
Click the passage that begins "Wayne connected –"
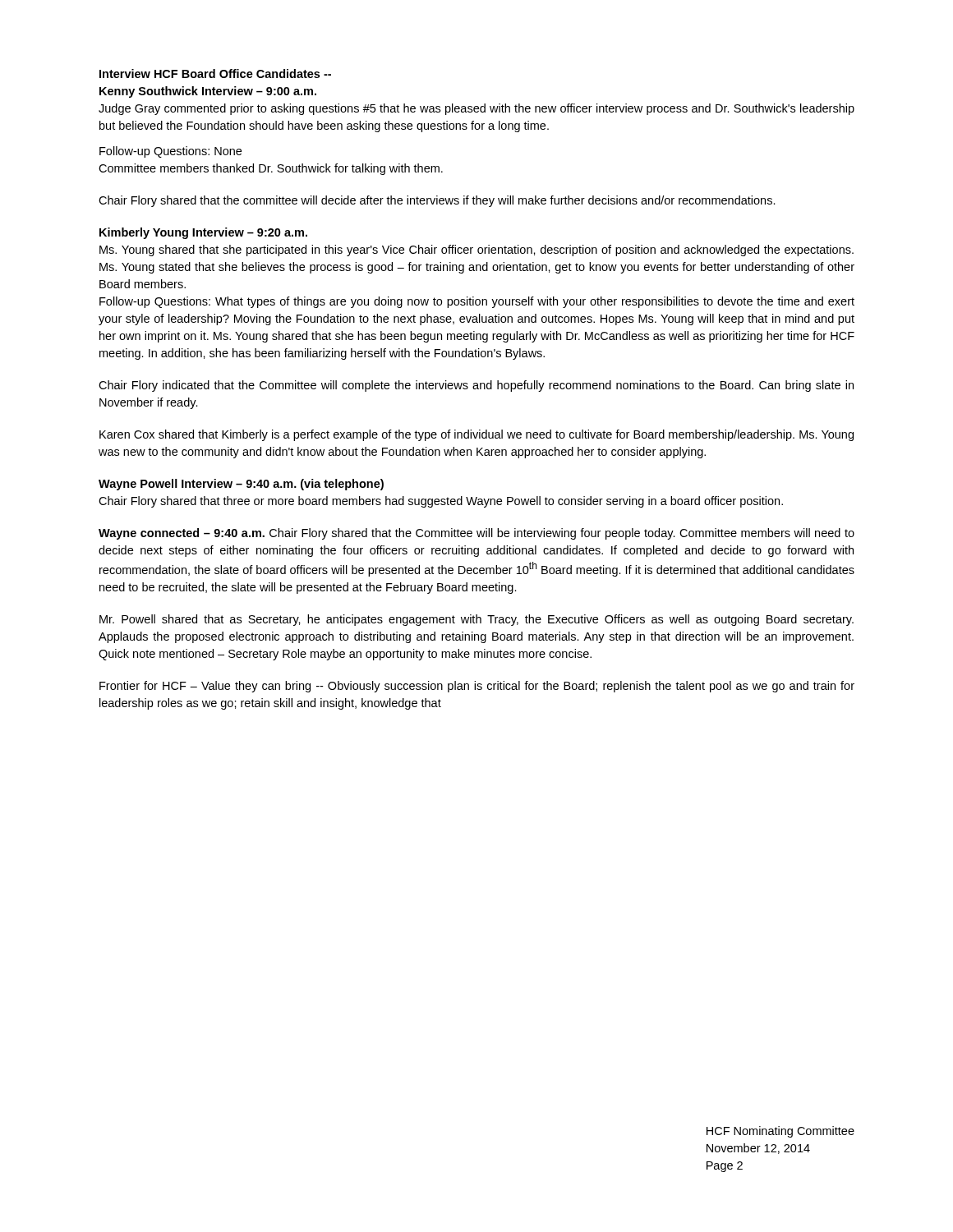[x=476, y=561]
